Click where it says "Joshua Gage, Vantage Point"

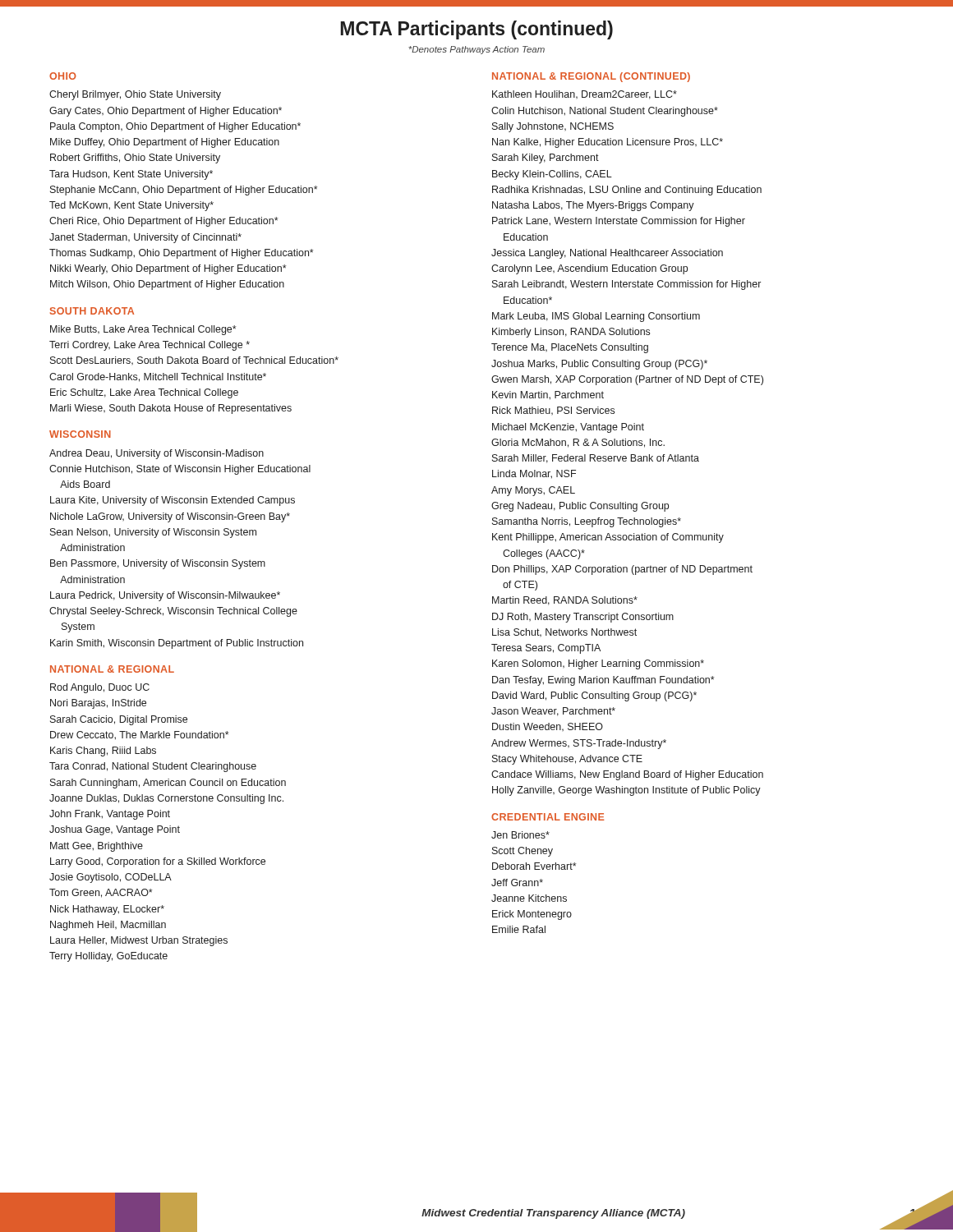click(x=115, y=830)
